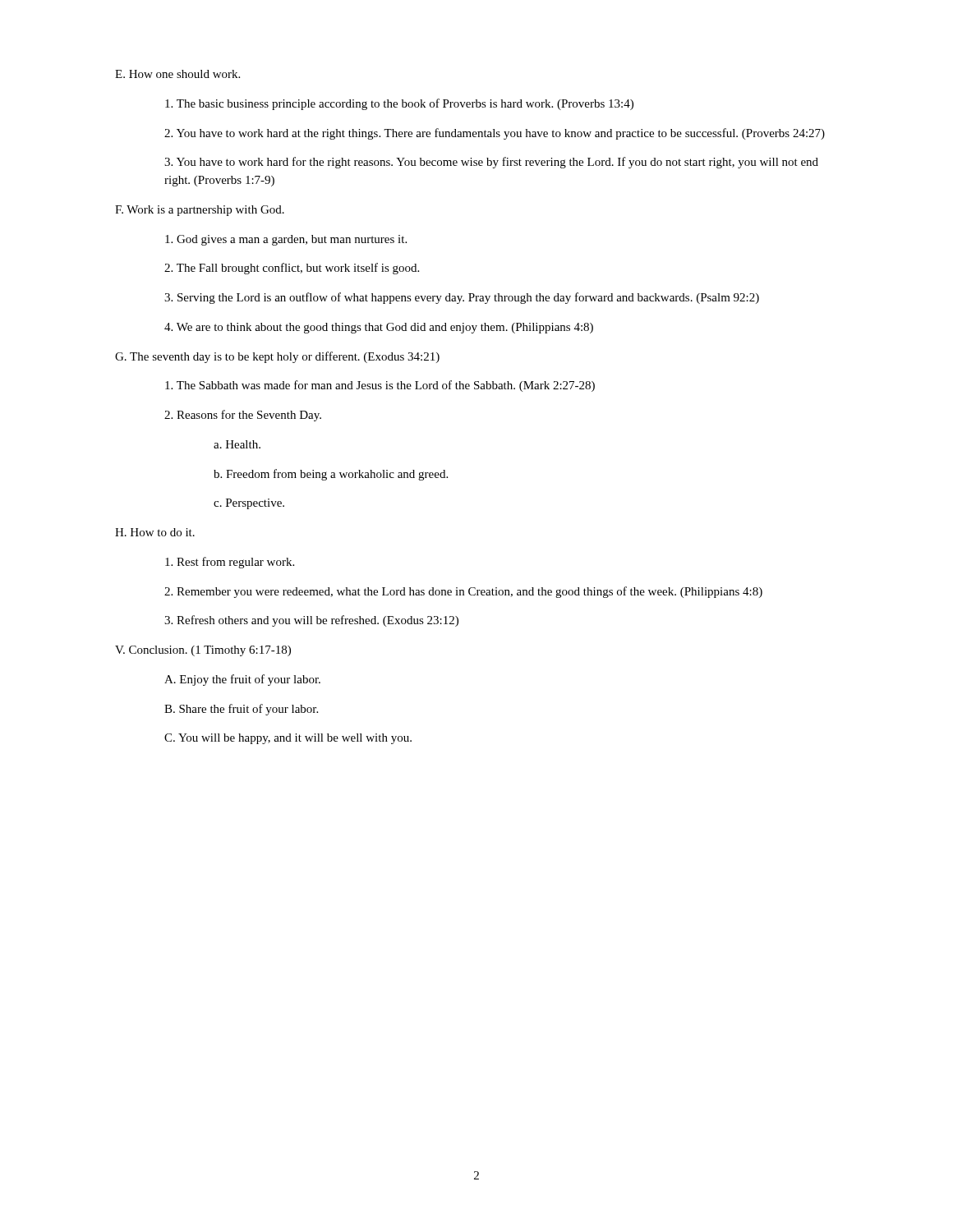Point to the block beginning "3. You have to work hard"
The width and height of the screenshot is (953, 1232).
[491, 171]
